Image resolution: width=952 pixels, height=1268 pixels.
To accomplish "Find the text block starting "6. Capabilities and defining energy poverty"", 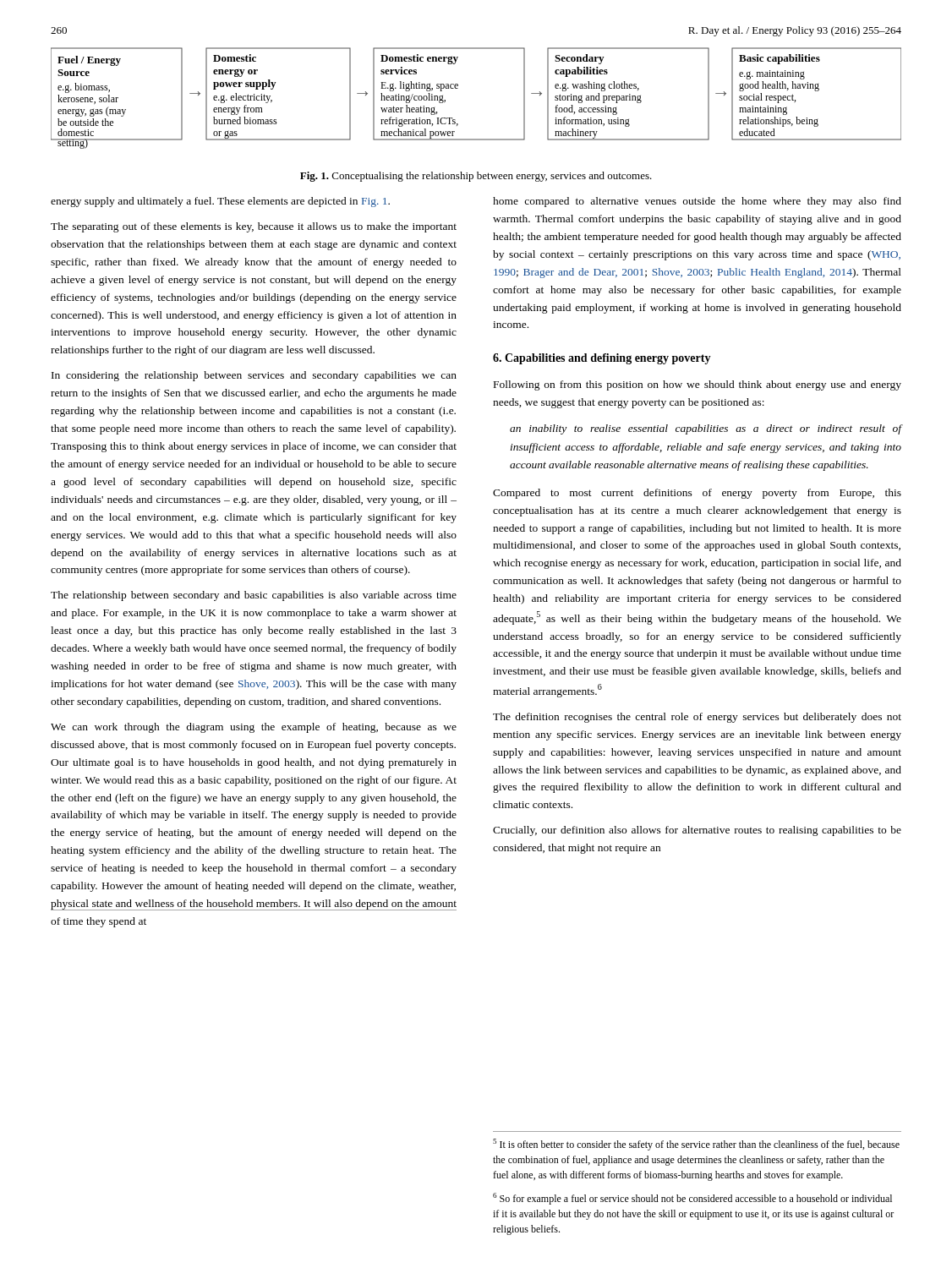I will [602, 358].
